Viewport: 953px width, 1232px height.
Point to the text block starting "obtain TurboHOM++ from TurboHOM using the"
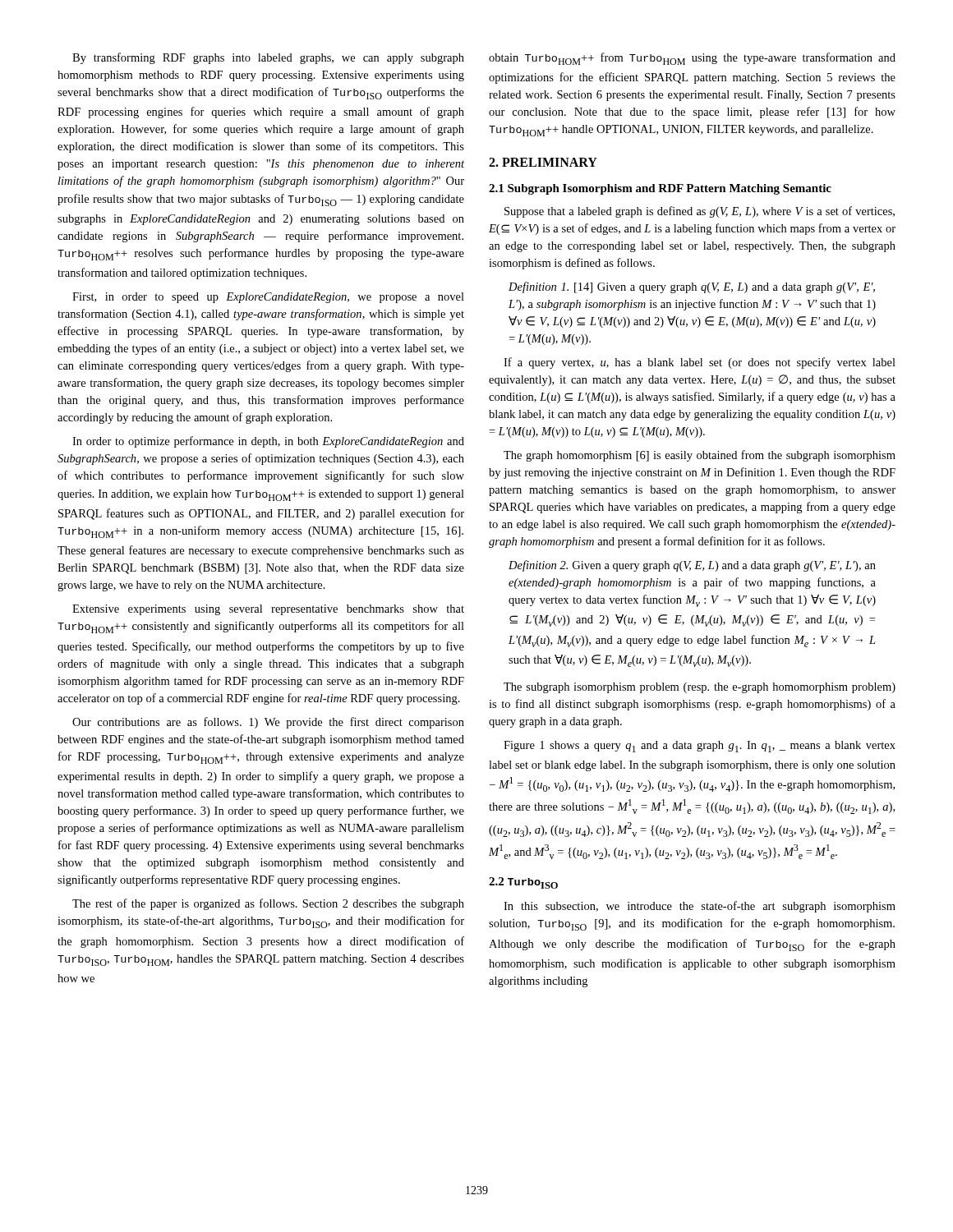pos(692,95)
